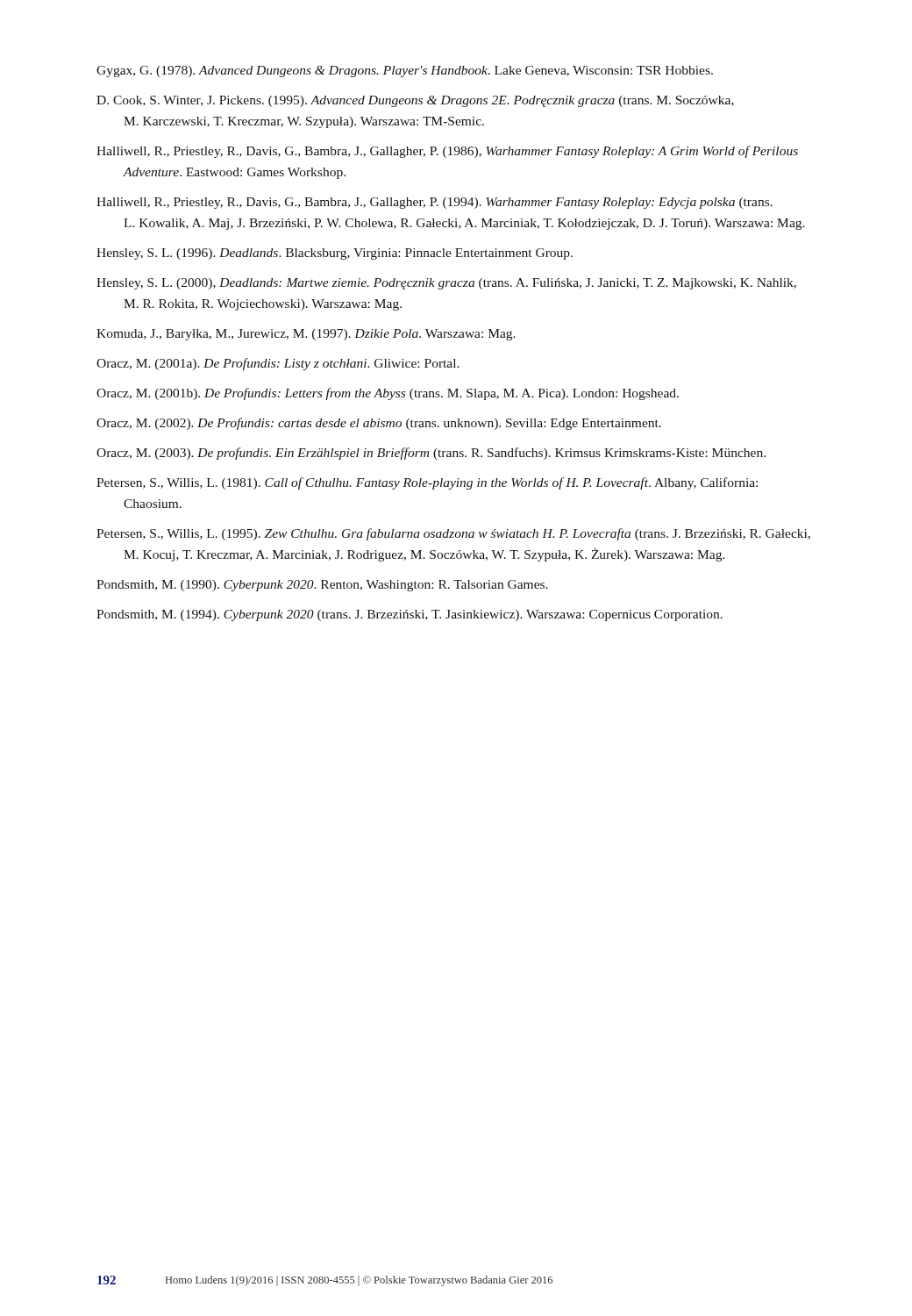The image size is (912, 1316).
Task: Click on the text starting "Pondsmith, M. (1990). Cyberpunk"
Action: [x=322, y=584]
